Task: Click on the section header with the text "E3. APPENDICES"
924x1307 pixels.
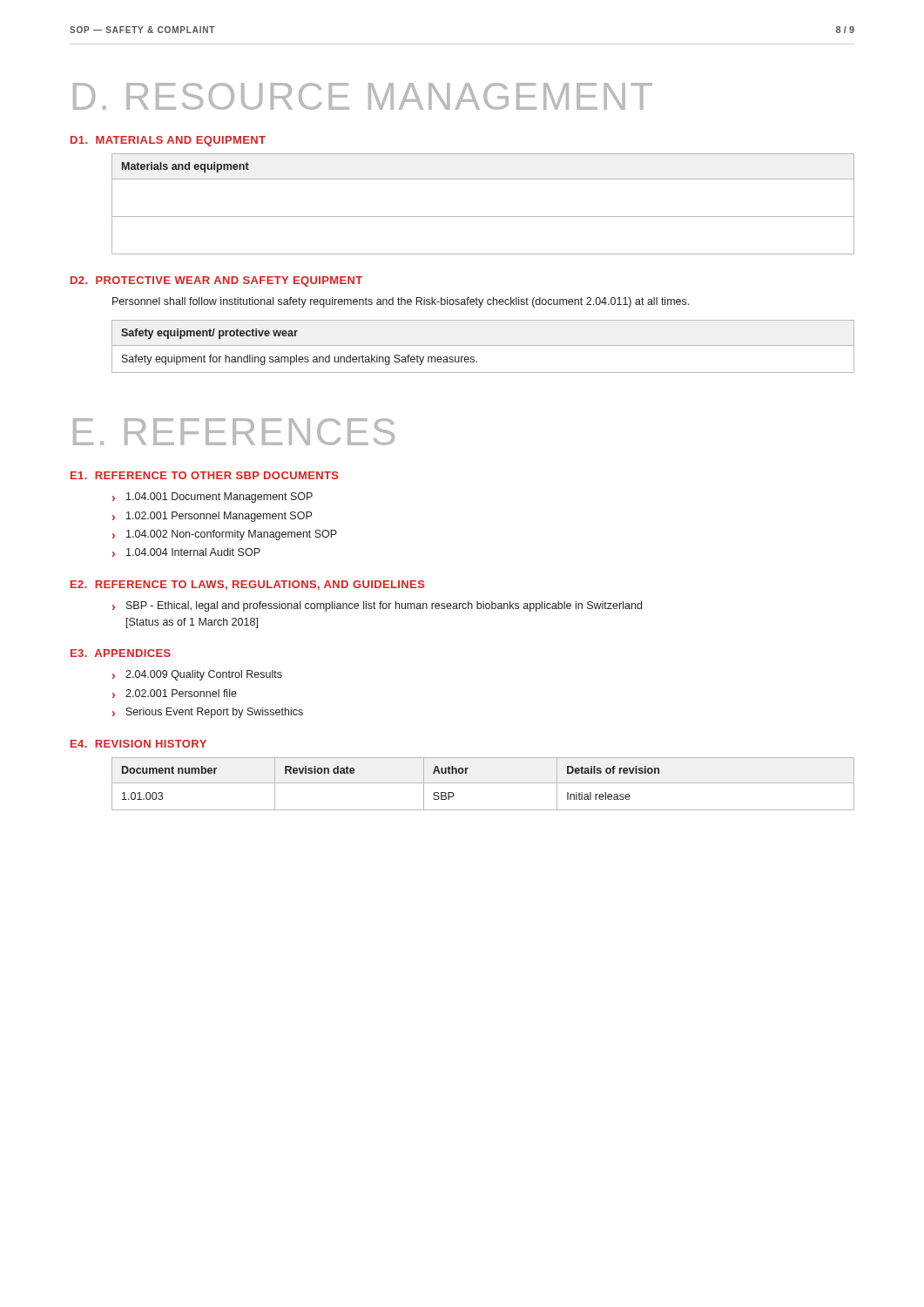Action: [120, 653]
